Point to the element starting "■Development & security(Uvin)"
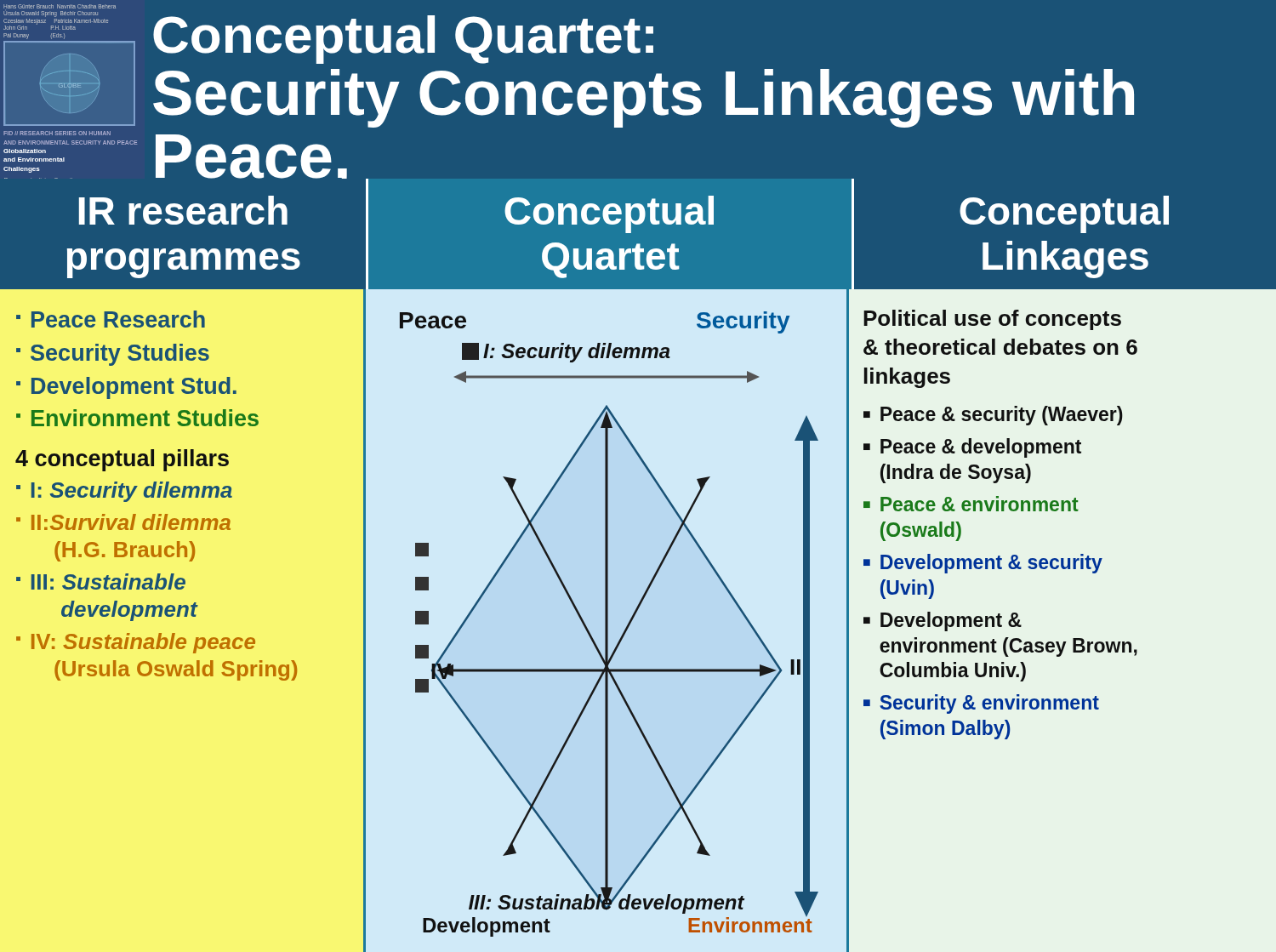Image resolution: width=1276 pixels, height=952 pixels. pyautogui.click(x=982, y=576)
